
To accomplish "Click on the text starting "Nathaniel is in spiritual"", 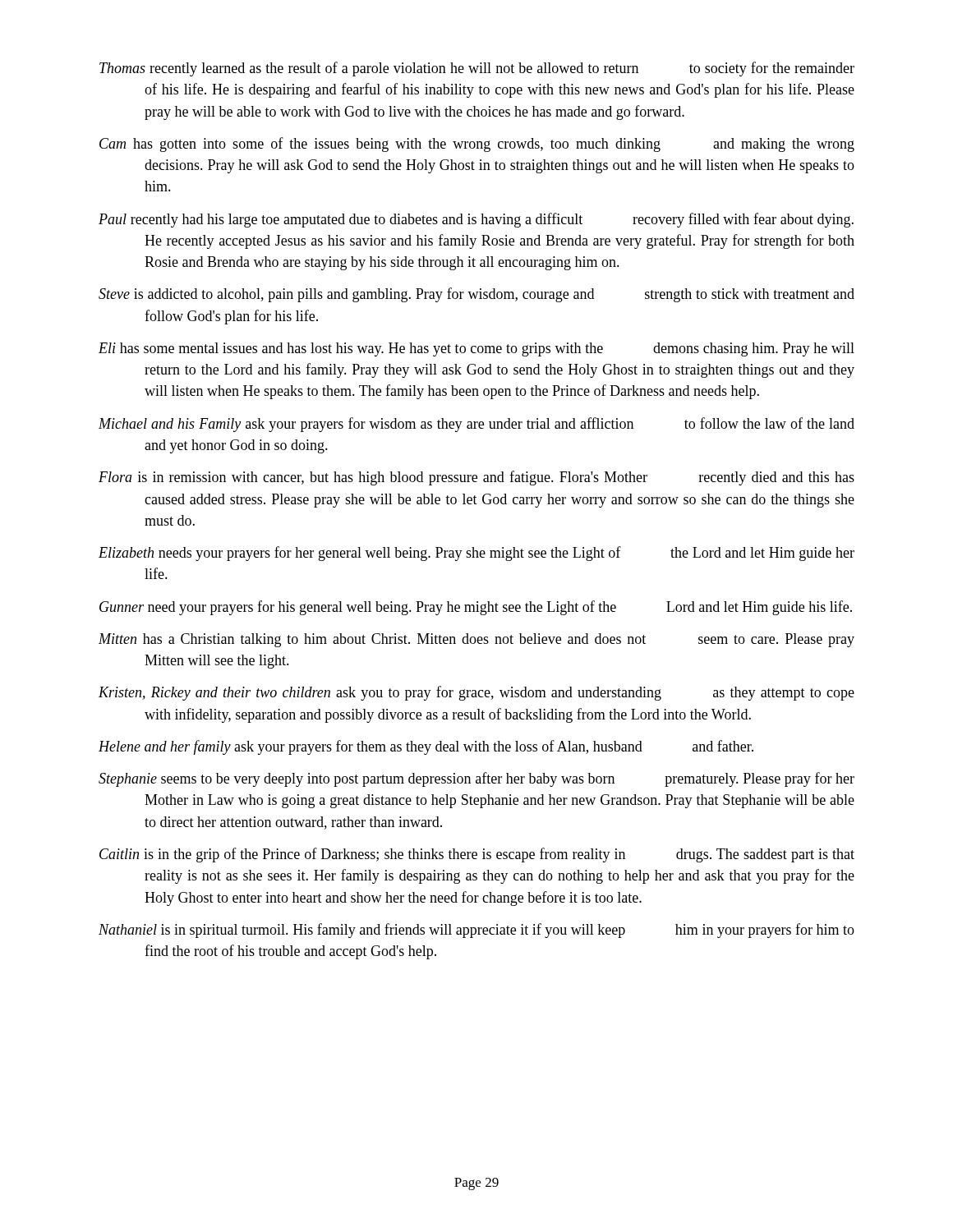I will (x=476, y=940).
